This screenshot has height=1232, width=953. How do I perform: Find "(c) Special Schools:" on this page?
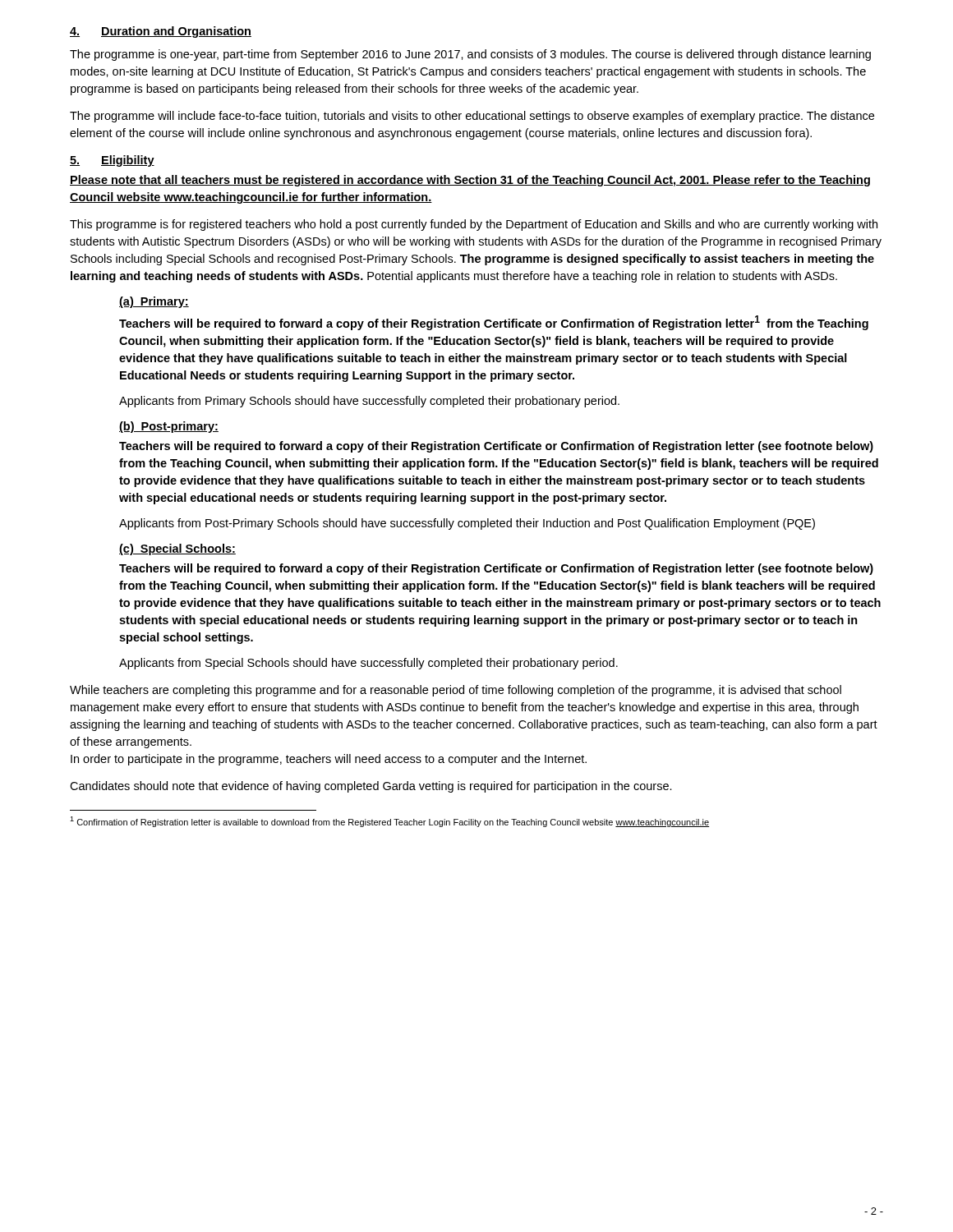[x=177, y=549]
